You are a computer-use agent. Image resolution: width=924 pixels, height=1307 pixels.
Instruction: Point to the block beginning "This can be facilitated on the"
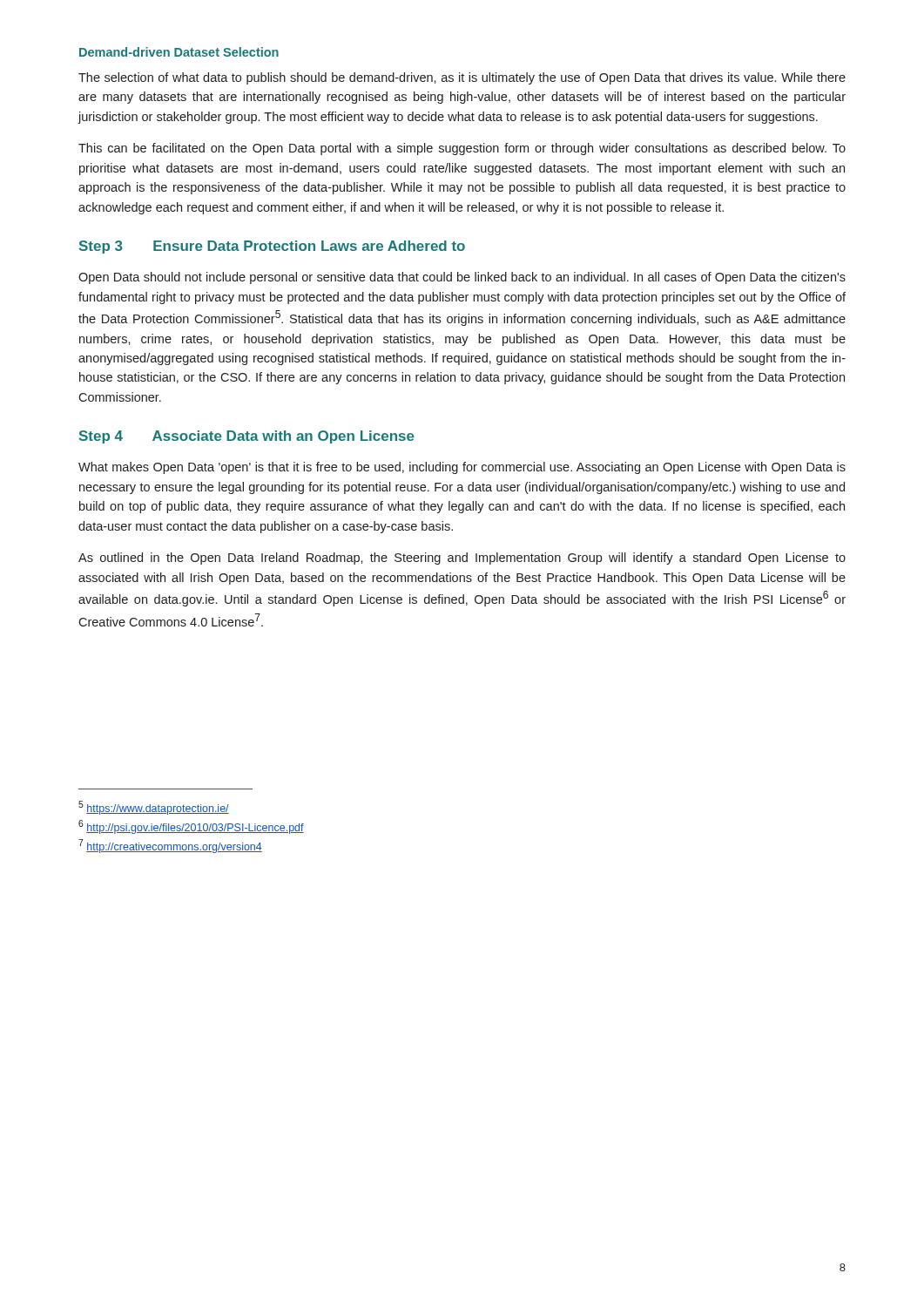(462, 178)
